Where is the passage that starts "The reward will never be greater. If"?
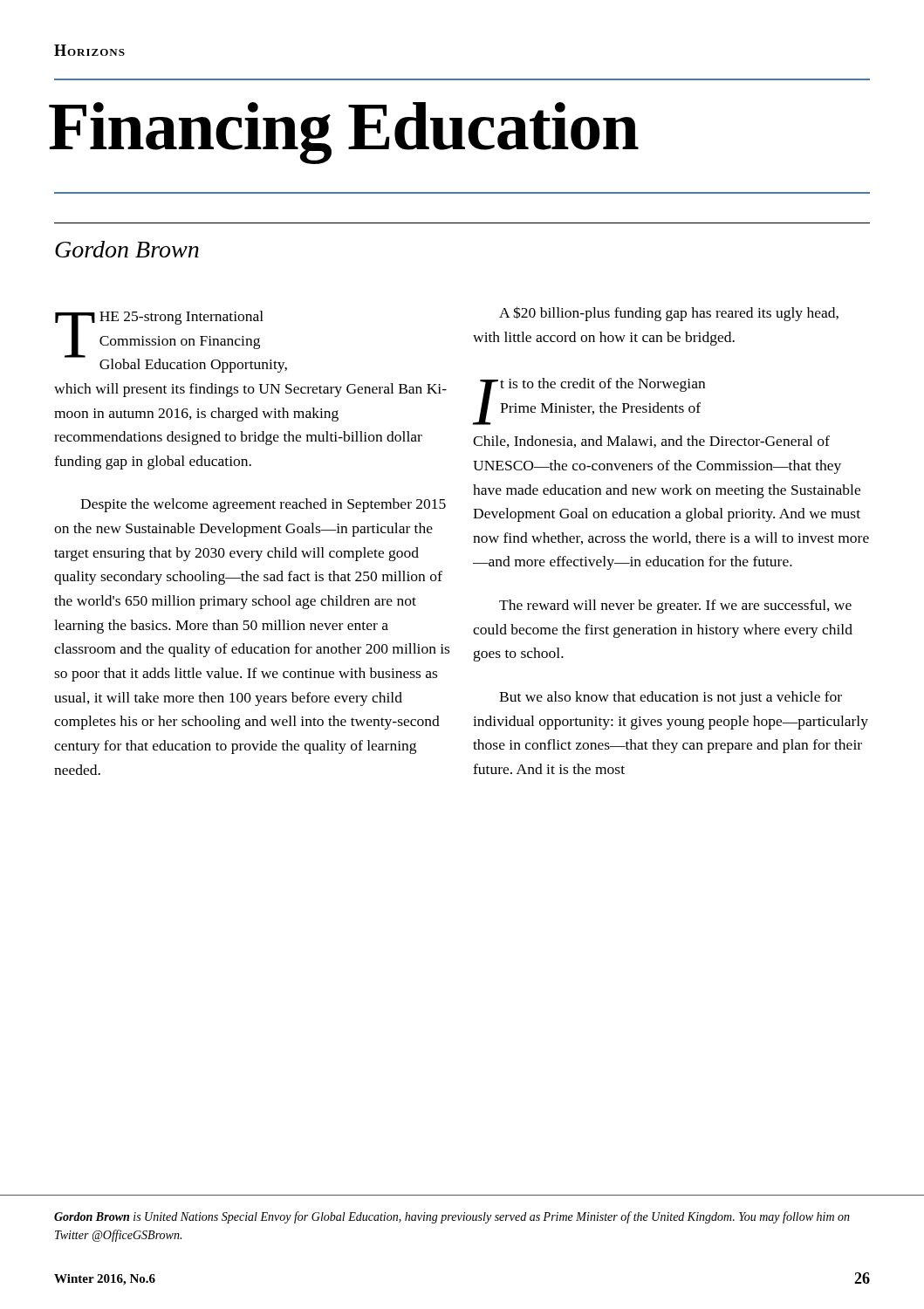Viewport: 924px width, 1309px height. (x=663, y=629)
